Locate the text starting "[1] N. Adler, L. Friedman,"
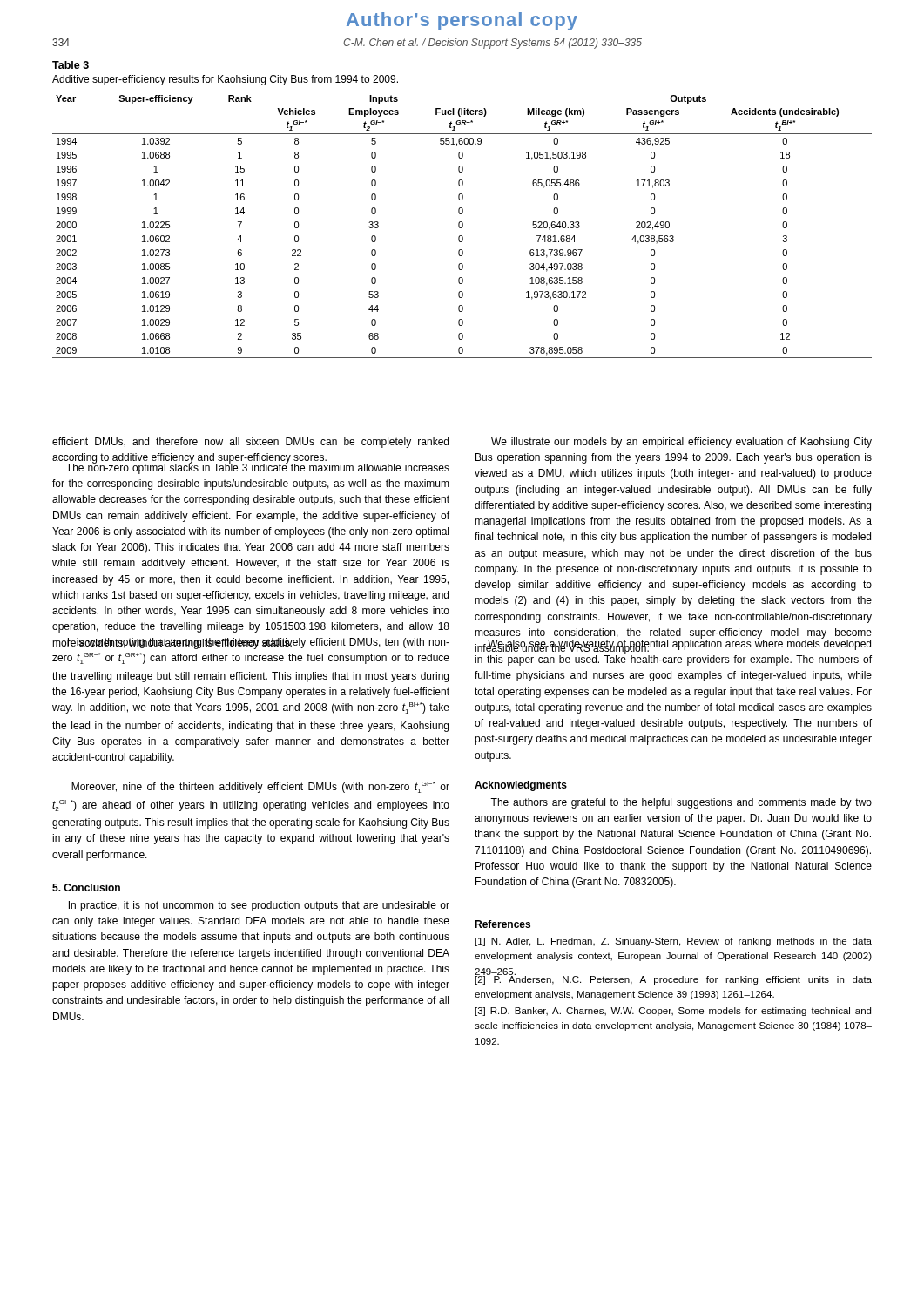 click(x=673, y=956)
